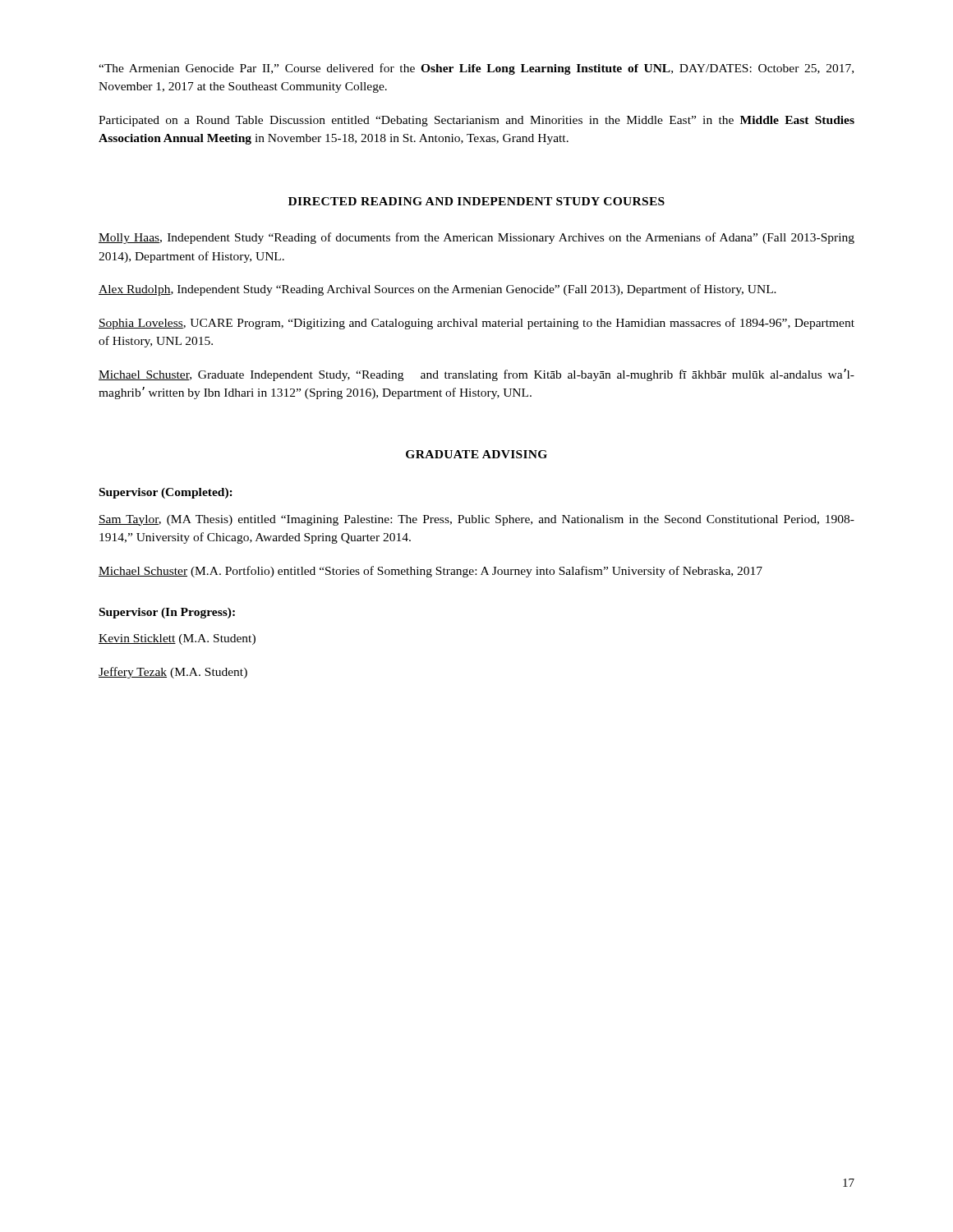The width and height of the screenshot is (953, 1232).
Task: Locate the block starting "Jeffery Tezak (M.A. Student)"
Action: (x=173, y=671)
